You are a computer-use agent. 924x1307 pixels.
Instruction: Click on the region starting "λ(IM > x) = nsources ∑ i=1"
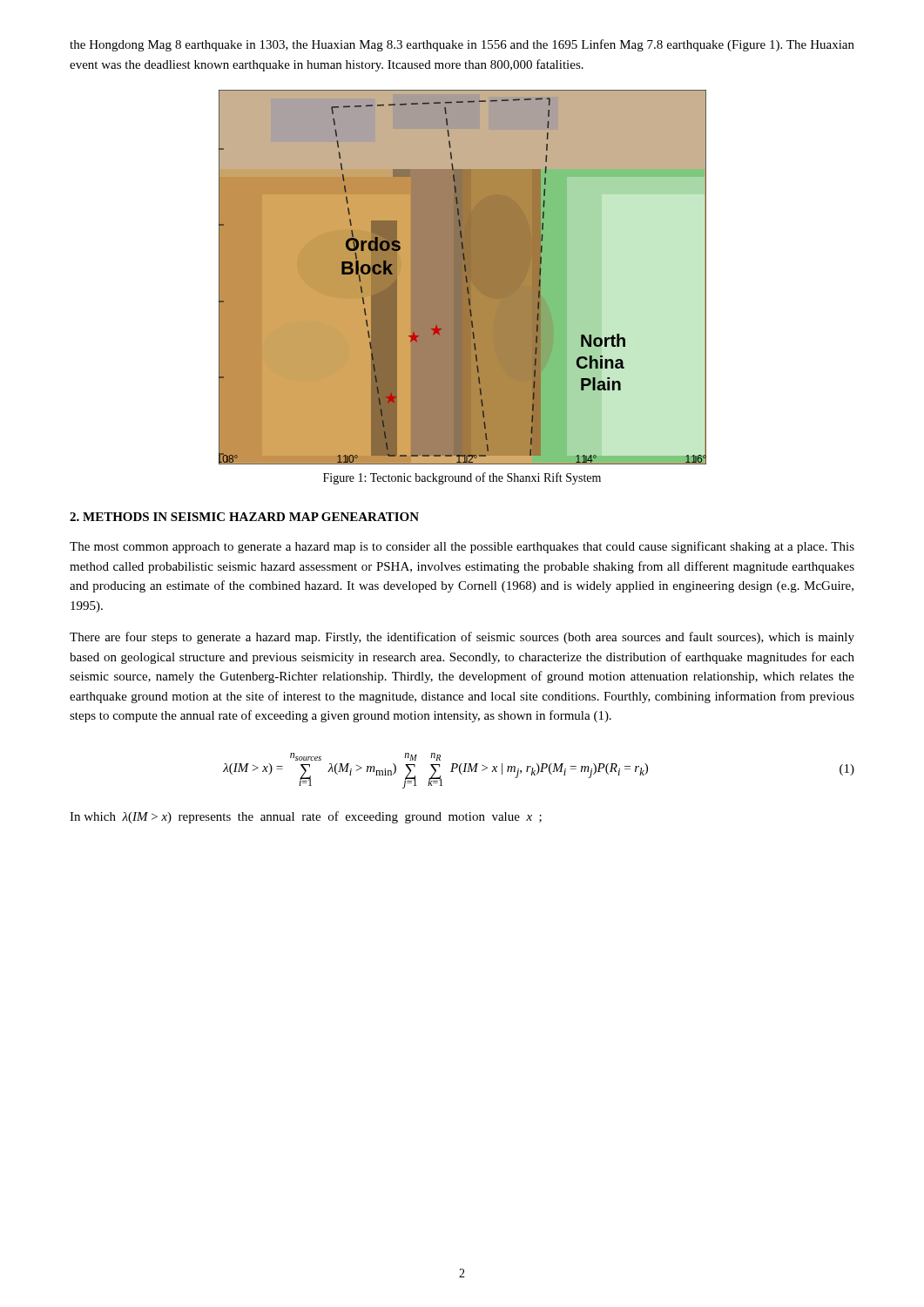pos(539,769)
